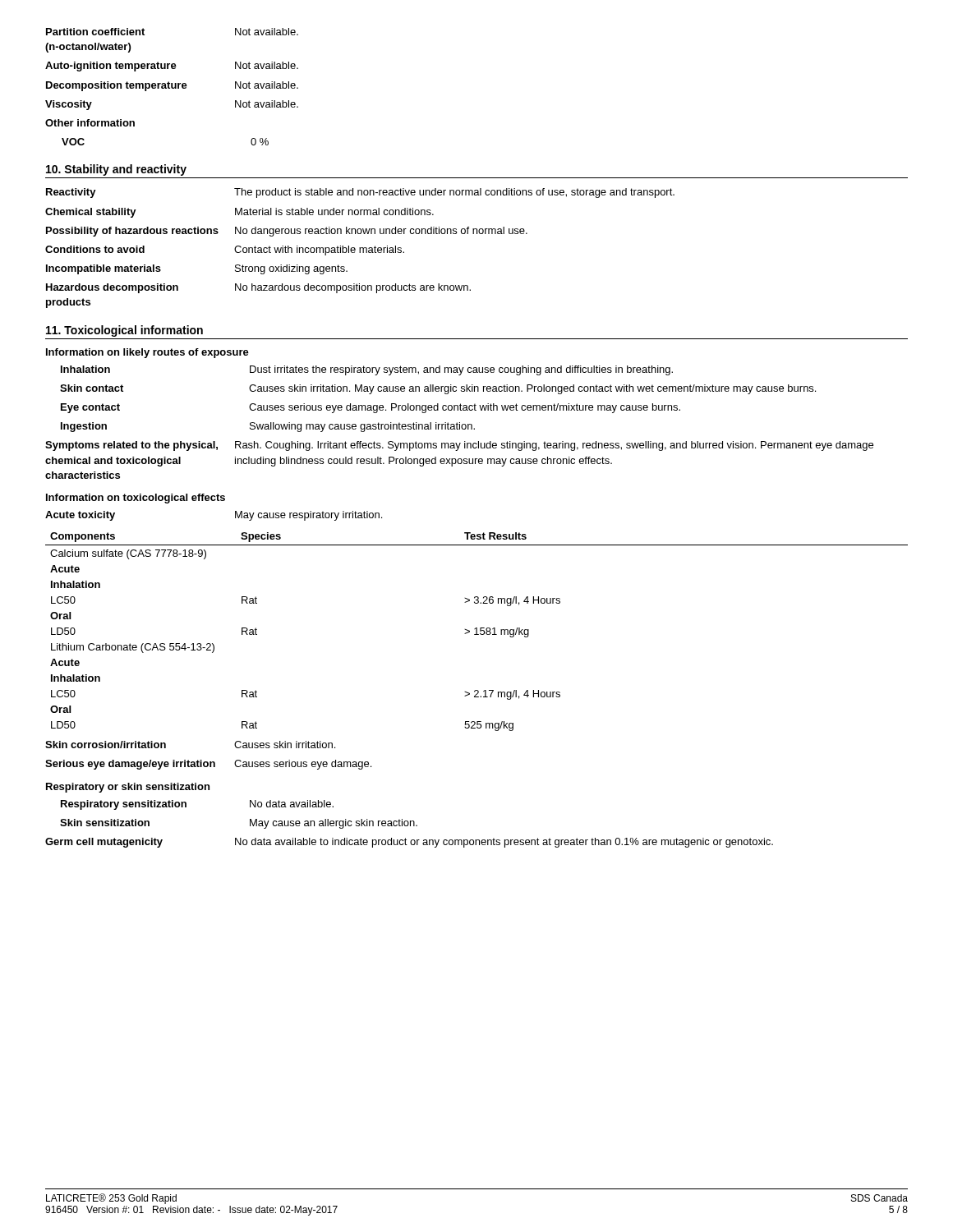Point to the block starting "Incompatible materials Strong oxidizing agents."
Image resolution: width=953 pixels, height=1232 pixels.
[103, 269]
